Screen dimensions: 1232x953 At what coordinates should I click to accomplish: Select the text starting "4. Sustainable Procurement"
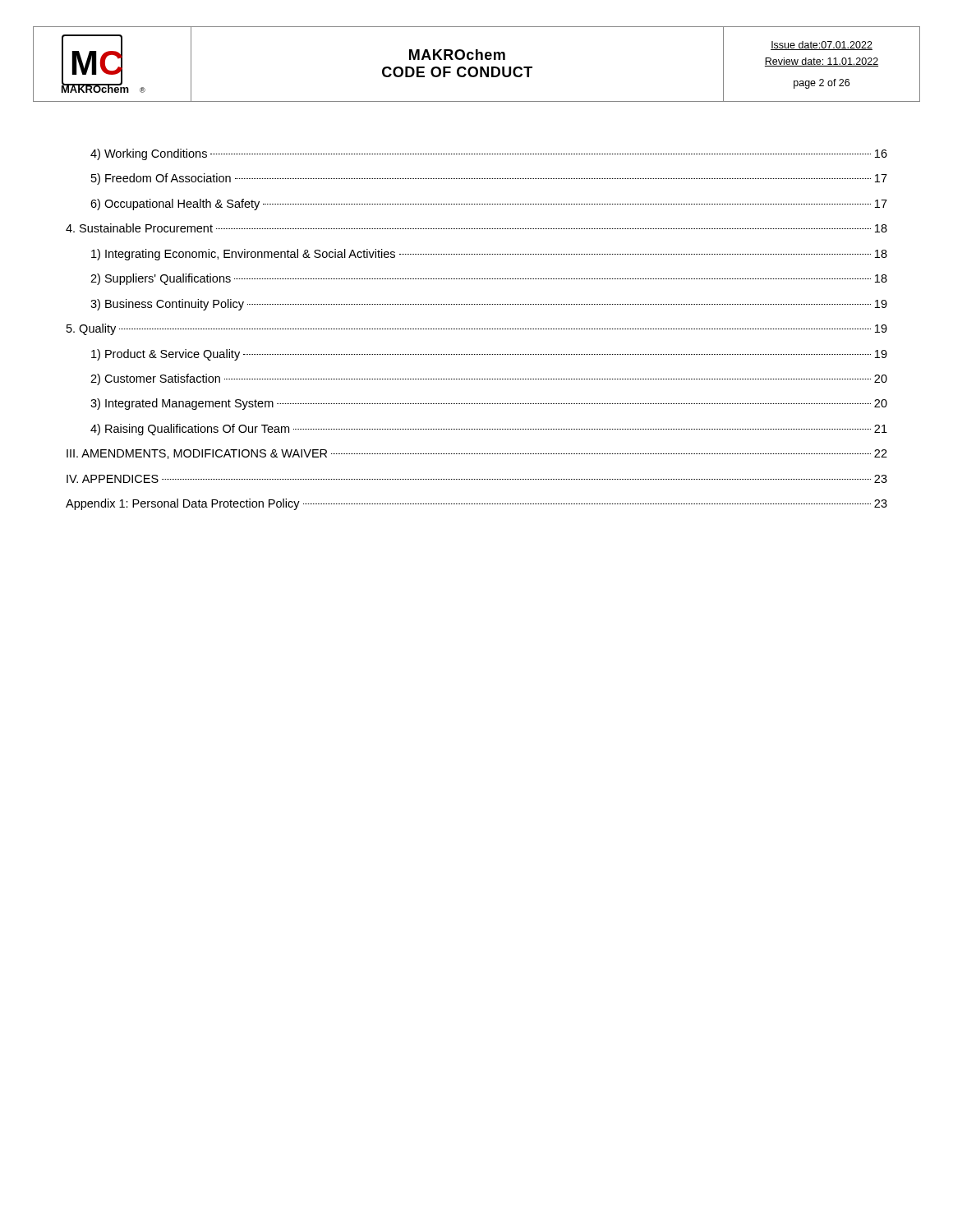pyautogui.click(x=476, y=229)
